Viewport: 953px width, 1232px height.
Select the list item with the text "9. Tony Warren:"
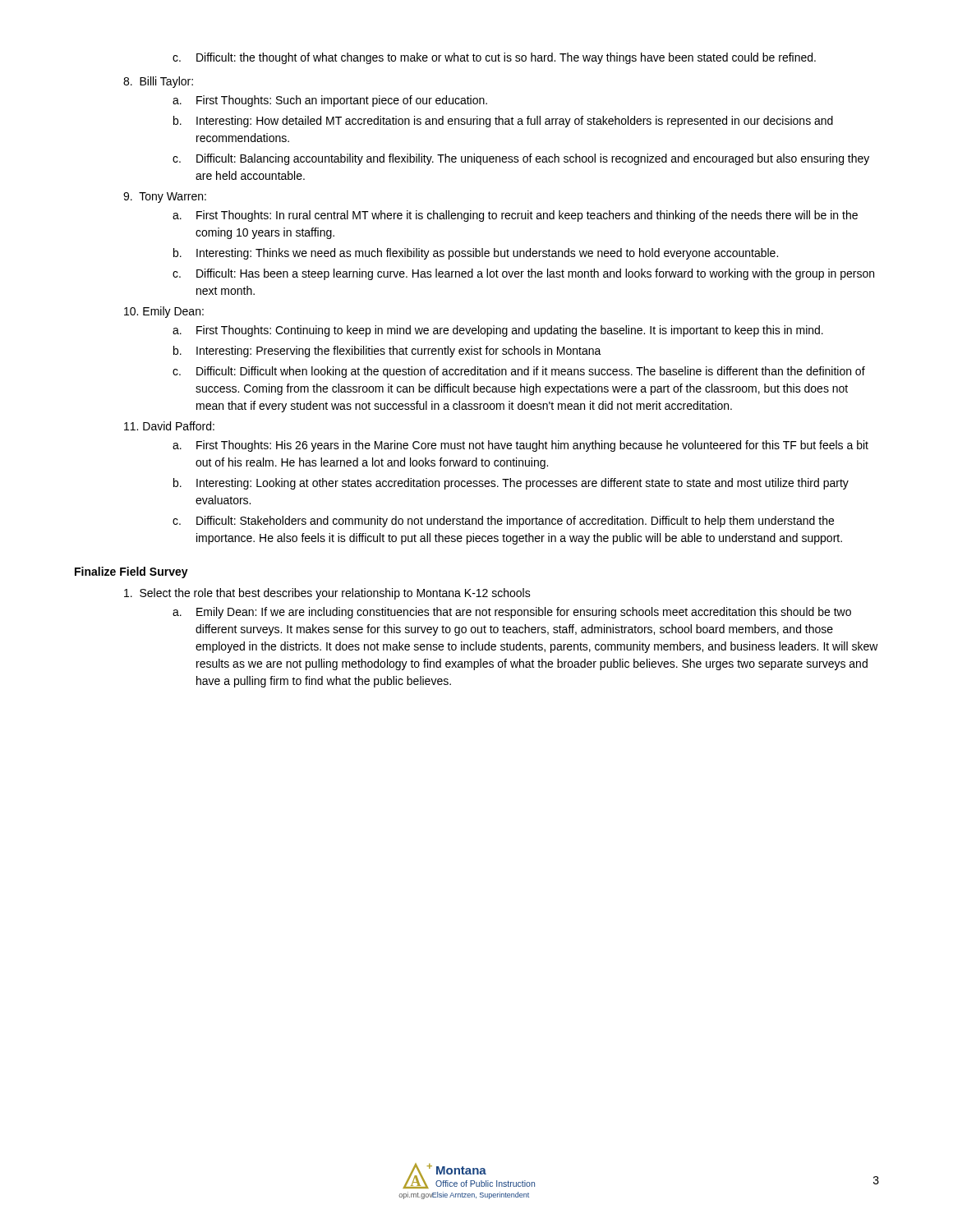point(165,196)
